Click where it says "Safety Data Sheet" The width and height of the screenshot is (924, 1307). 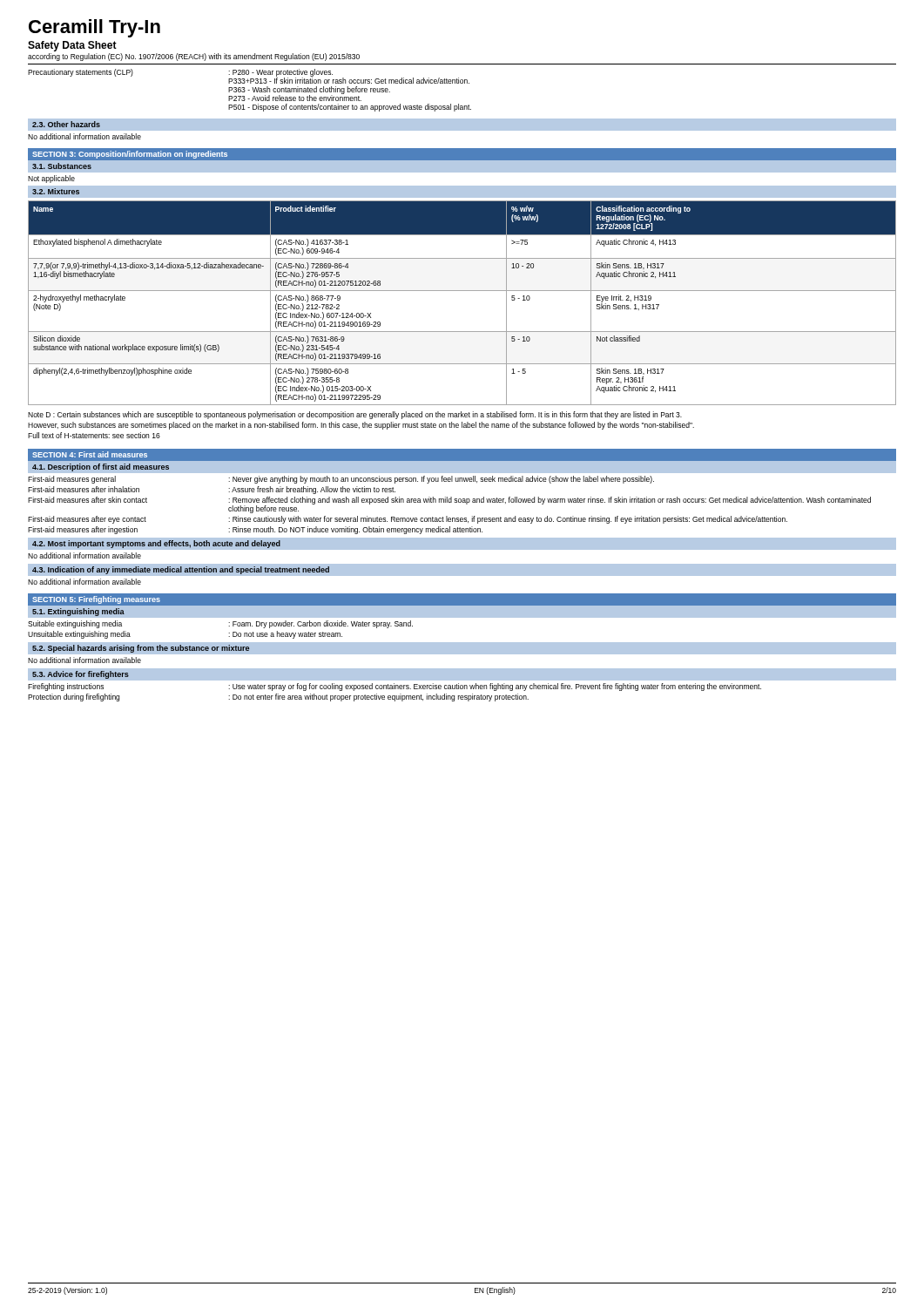72,45
